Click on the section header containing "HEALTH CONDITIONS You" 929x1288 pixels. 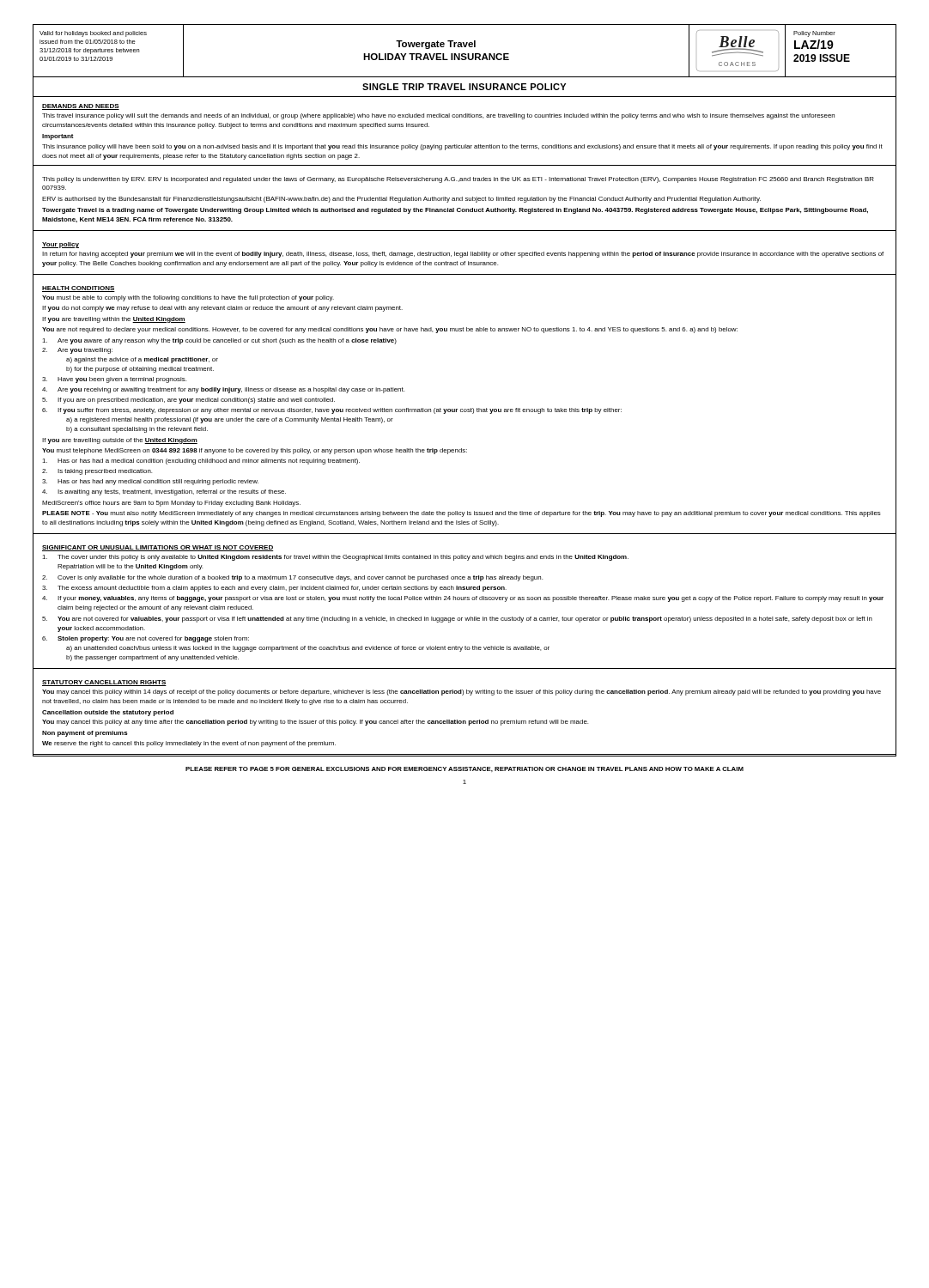pos(464,406)
